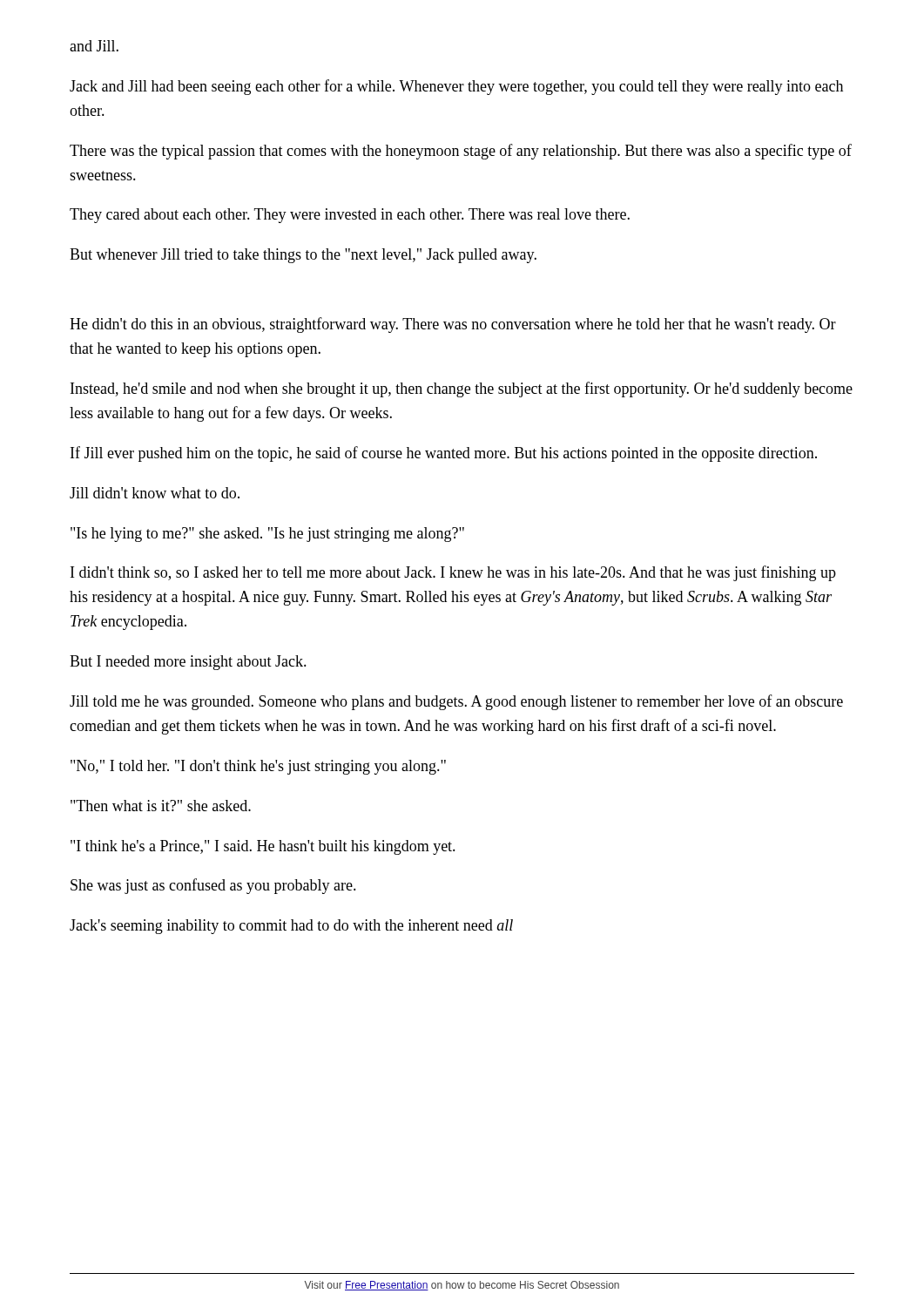924x1307 pixels.
Task: Locate the text containing "But I needed more insight about Jack."
Action: 188,661
